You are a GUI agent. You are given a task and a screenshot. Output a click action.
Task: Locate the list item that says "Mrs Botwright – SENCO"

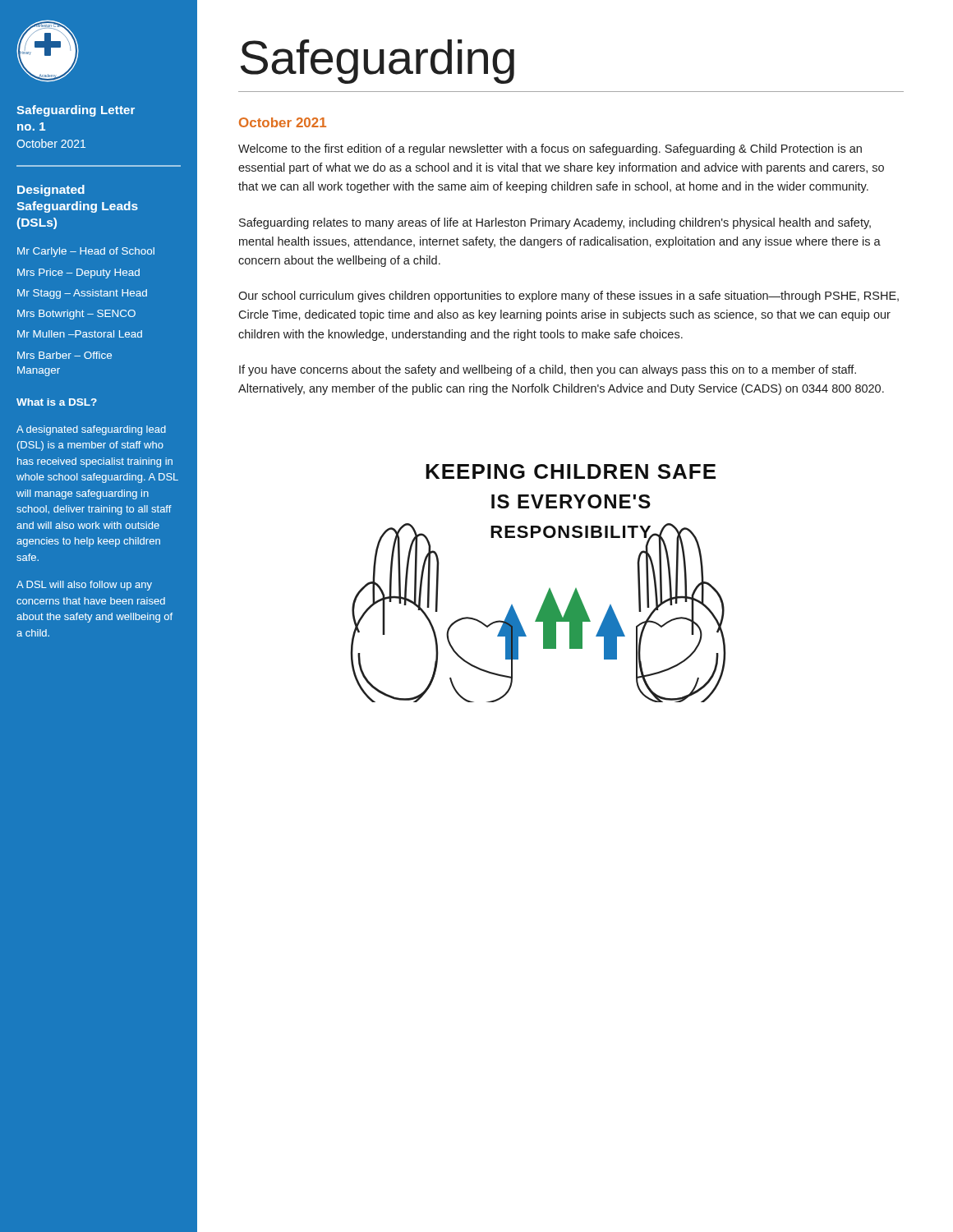(x=76, y=313)
